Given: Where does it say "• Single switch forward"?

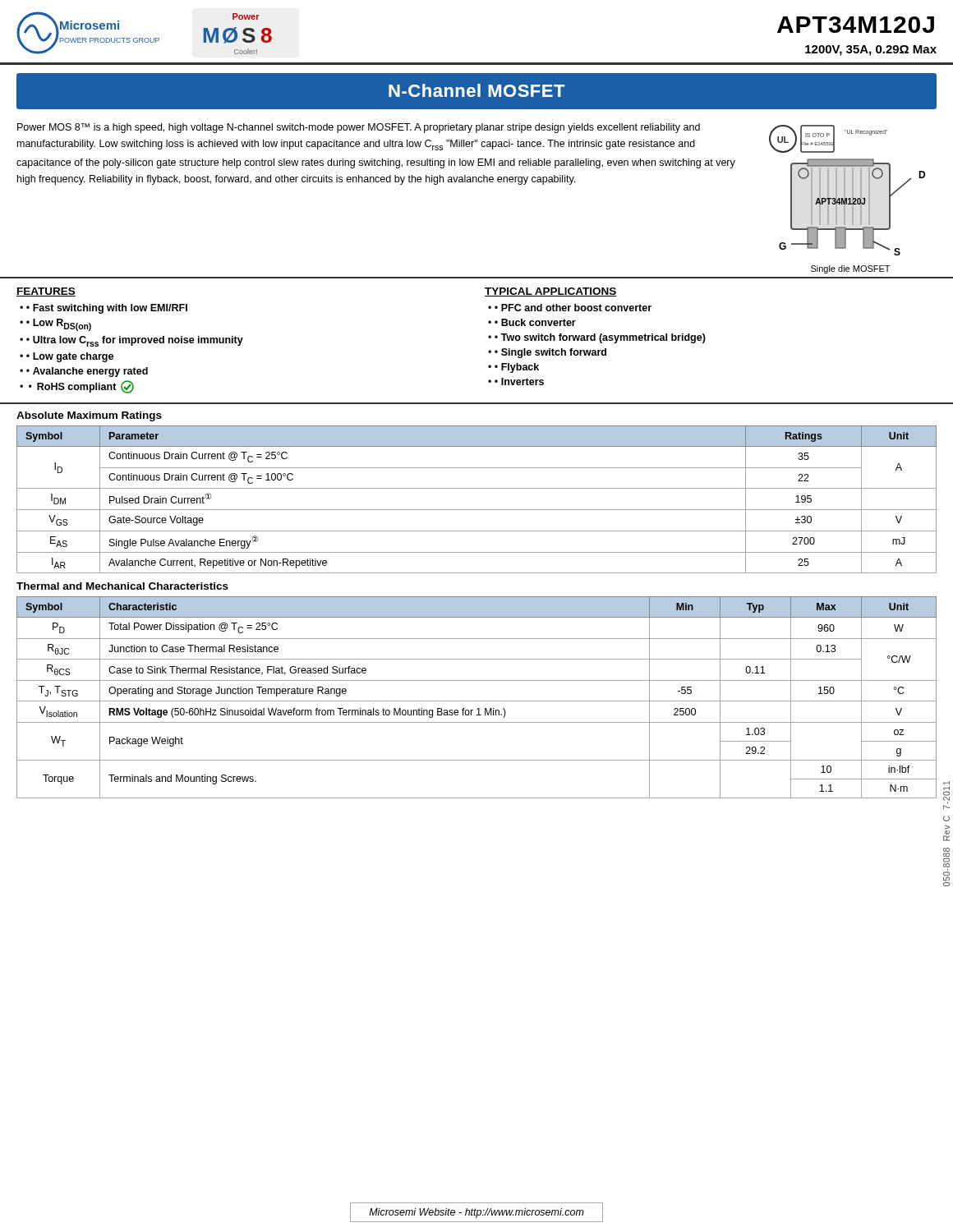Looking at the screenshot, I should point(551,352).
